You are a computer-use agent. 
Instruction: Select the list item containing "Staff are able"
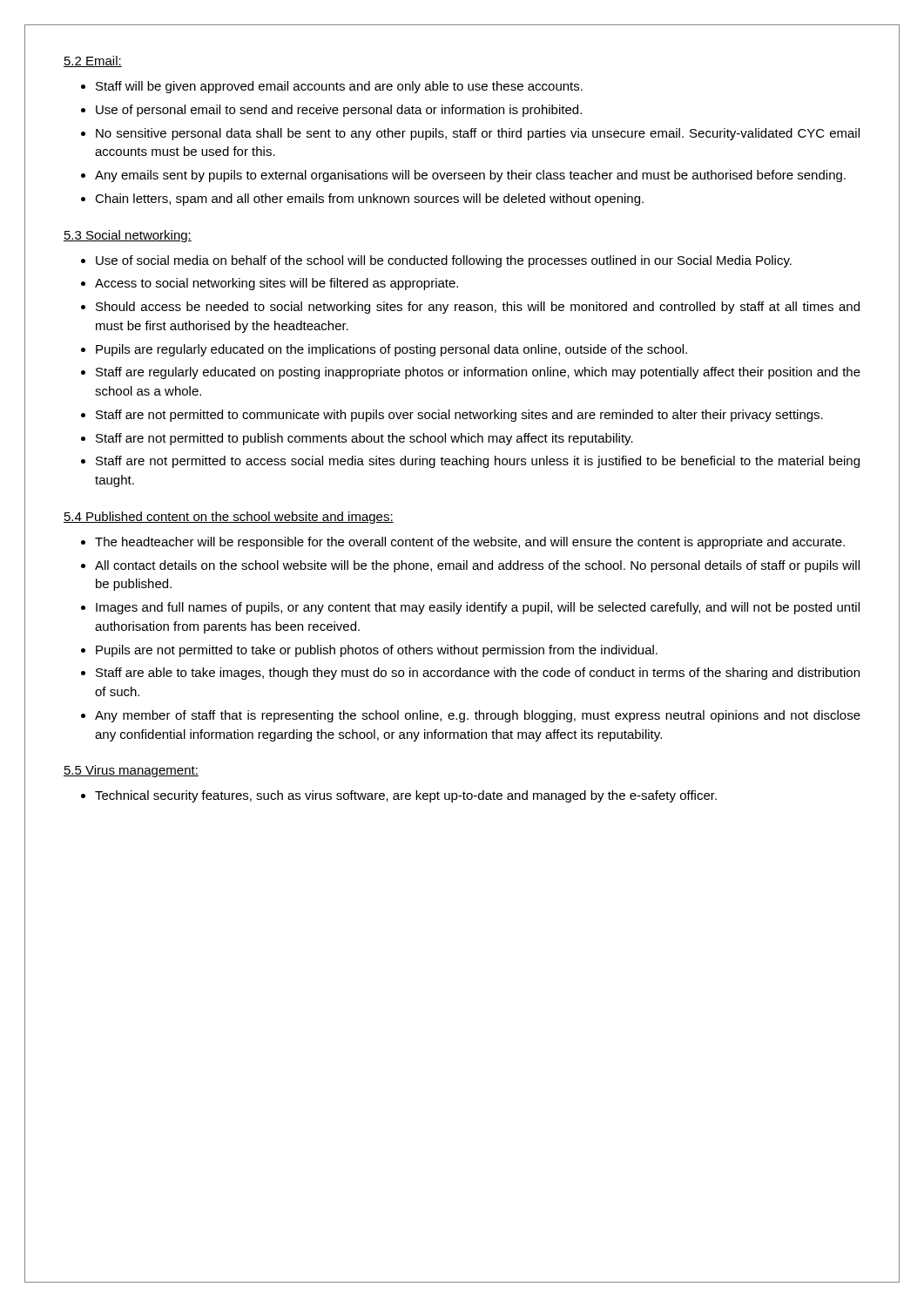click(478, 682)
